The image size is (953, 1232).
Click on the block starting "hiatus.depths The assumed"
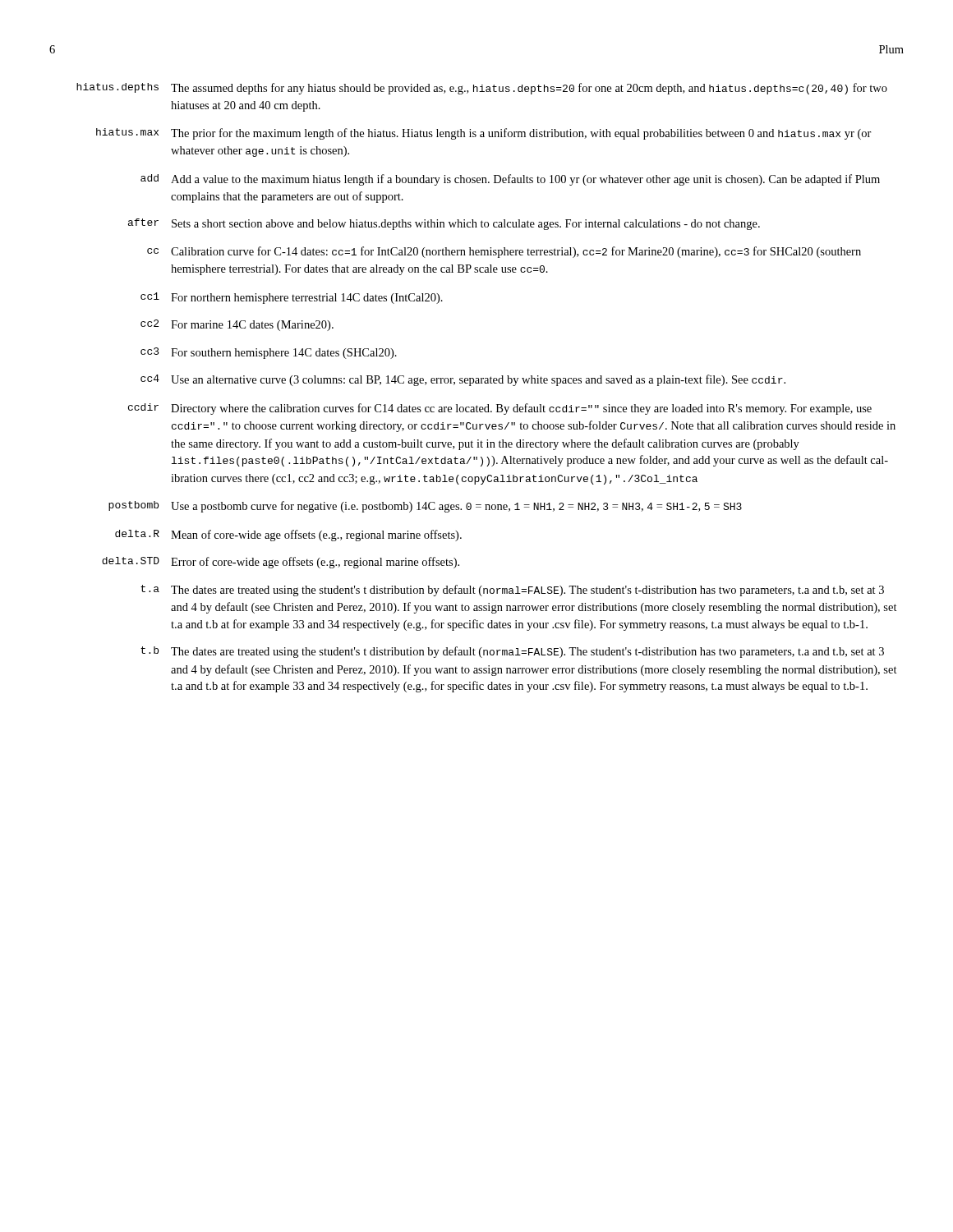(476, 97)
